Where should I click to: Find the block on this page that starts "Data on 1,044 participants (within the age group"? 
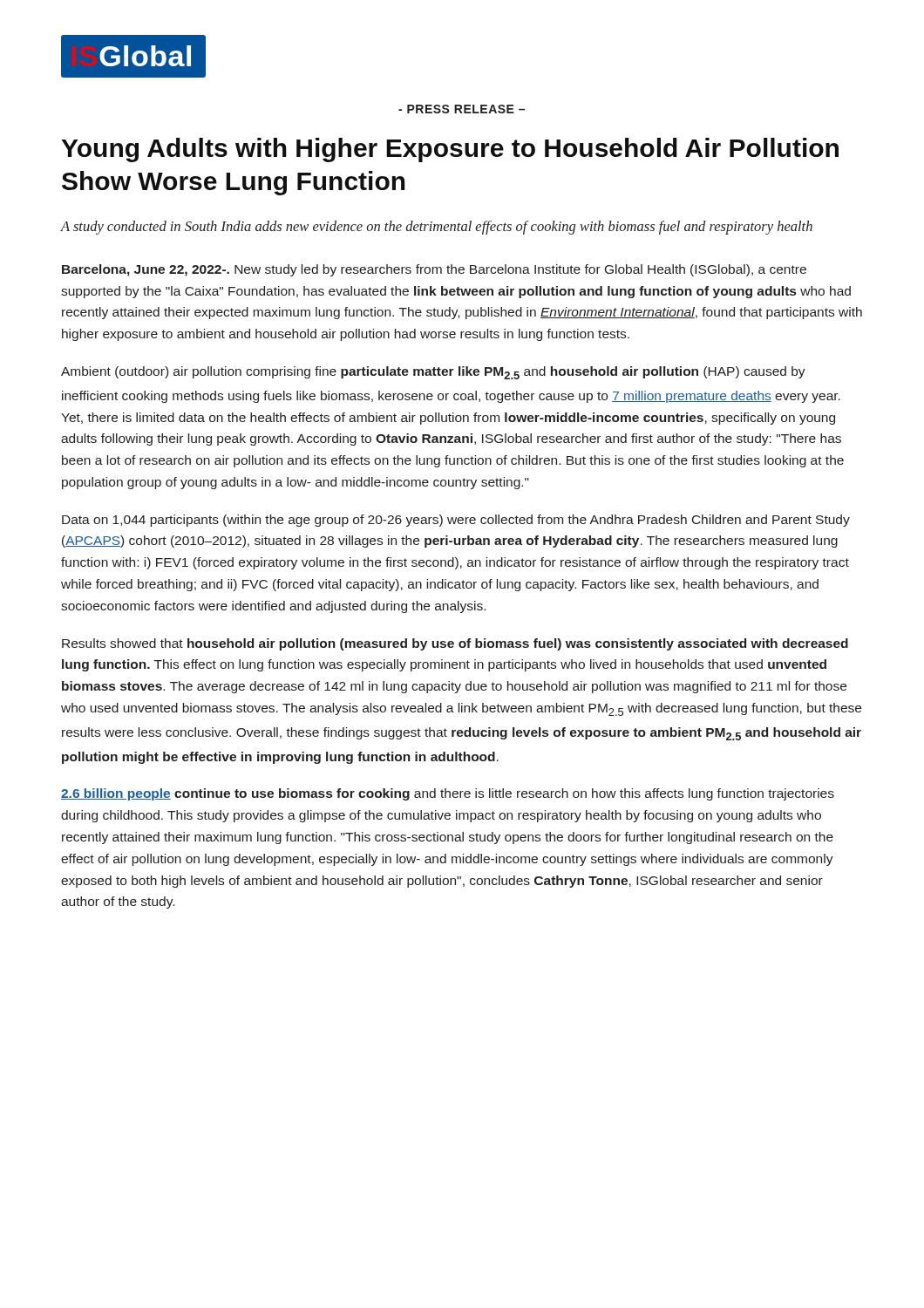(455, 562)
